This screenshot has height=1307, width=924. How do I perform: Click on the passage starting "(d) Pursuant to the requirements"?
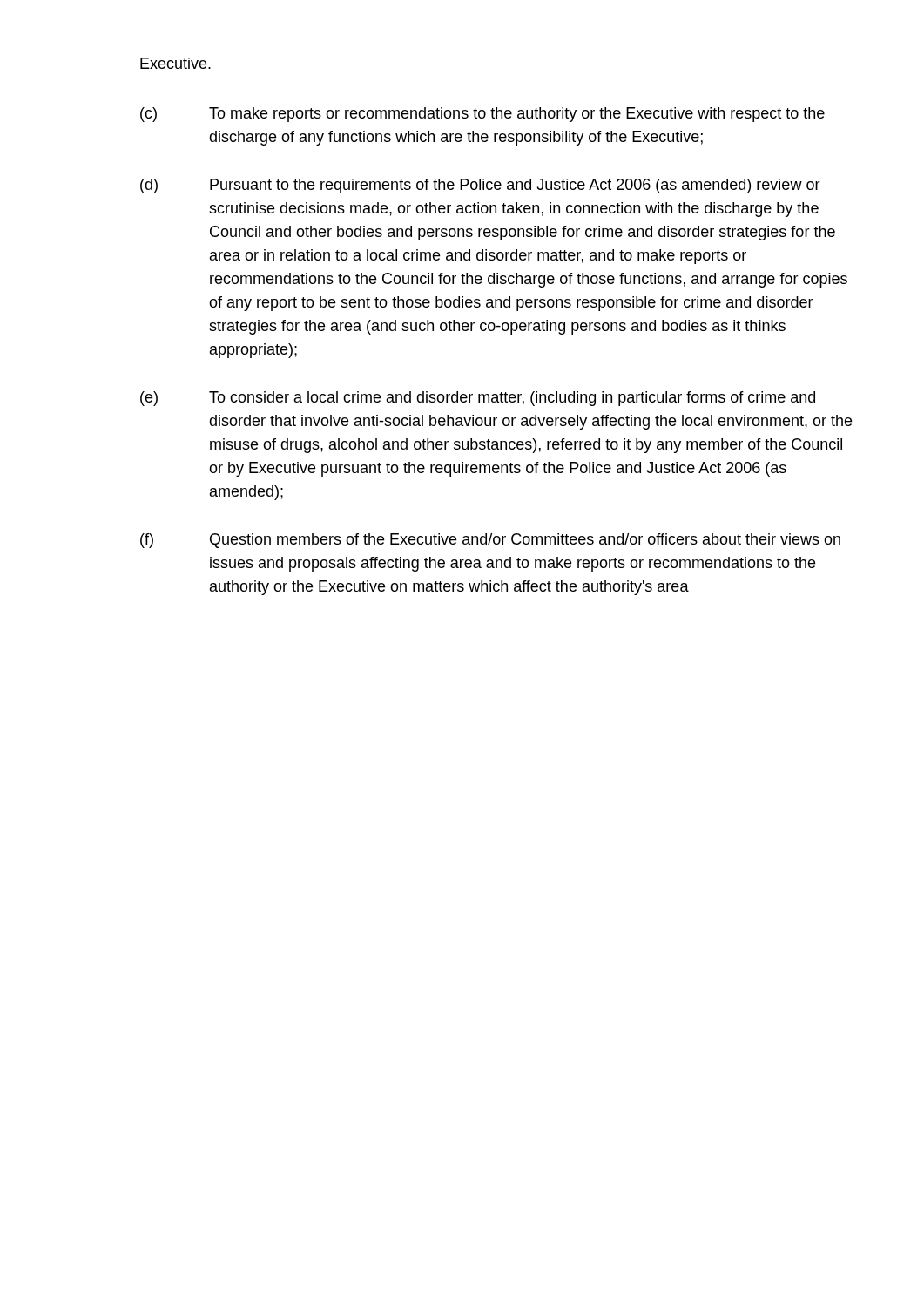tap(497, 268)
